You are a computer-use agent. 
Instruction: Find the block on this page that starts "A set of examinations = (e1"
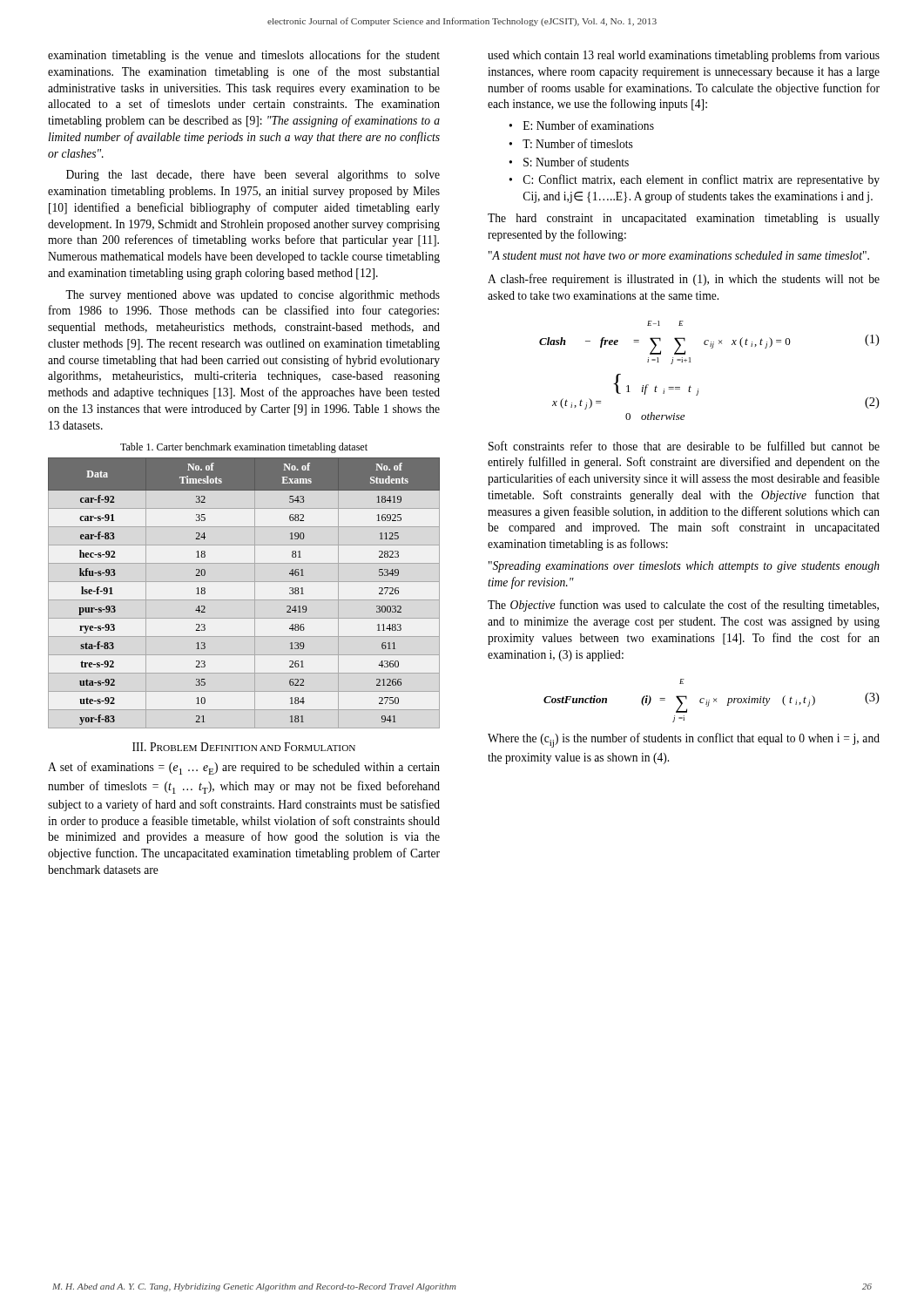(x=244, y=819)
